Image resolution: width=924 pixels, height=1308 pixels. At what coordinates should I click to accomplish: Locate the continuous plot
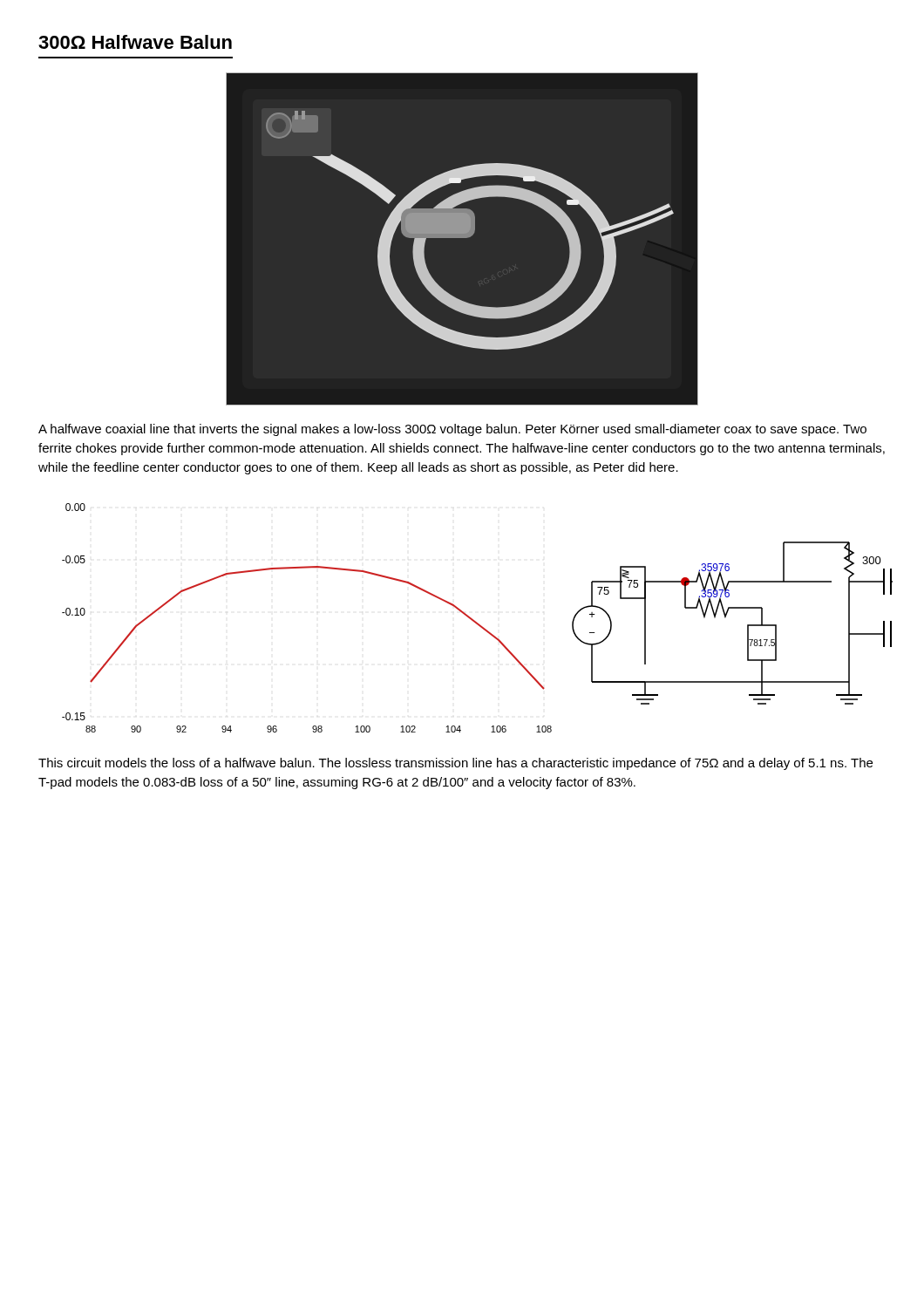(462, 616)
